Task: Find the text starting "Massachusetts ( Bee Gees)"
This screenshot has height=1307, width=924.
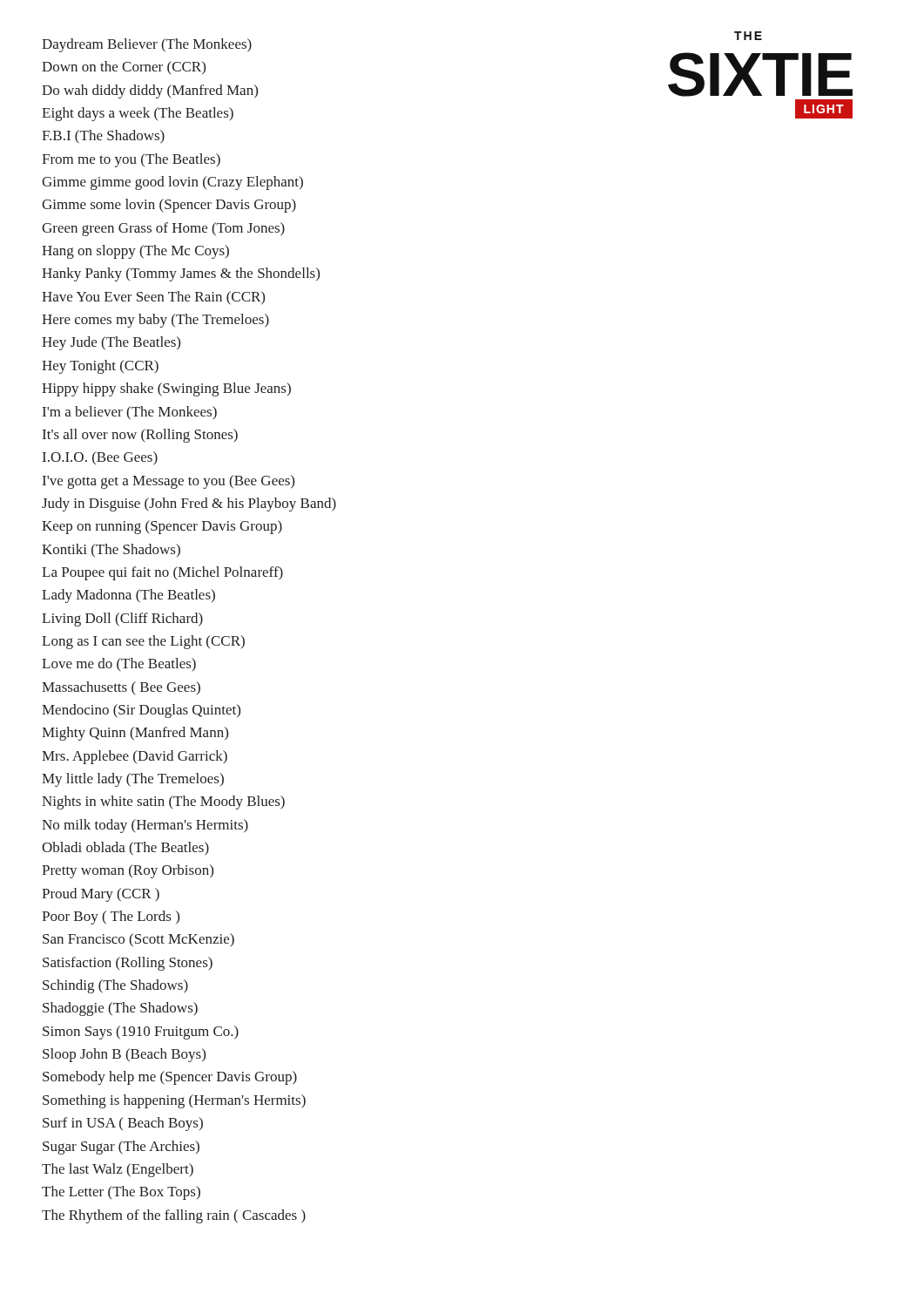Action: [x=121, y=687]
